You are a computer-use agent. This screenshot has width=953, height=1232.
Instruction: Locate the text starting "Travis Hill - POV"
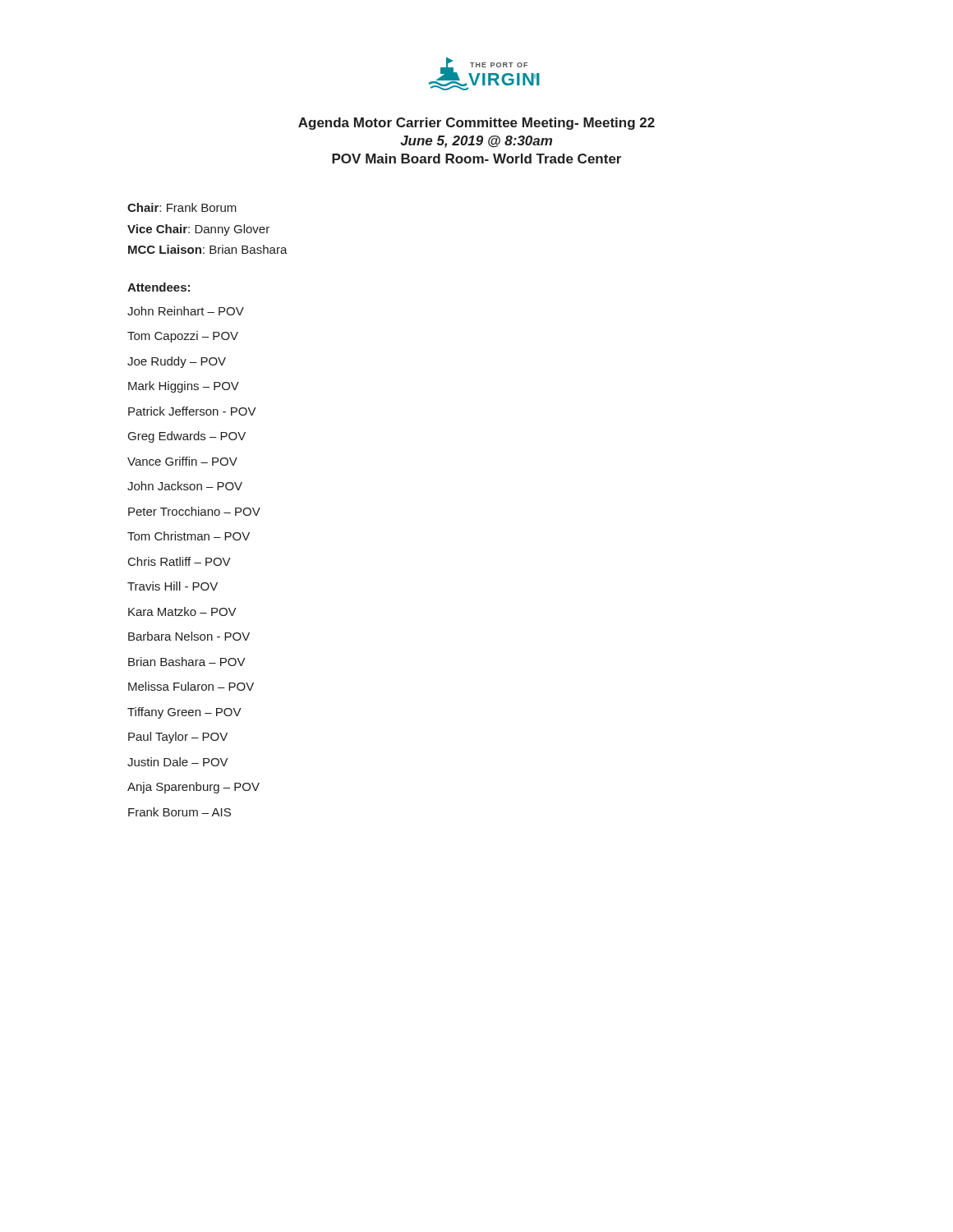pos(173,586)
